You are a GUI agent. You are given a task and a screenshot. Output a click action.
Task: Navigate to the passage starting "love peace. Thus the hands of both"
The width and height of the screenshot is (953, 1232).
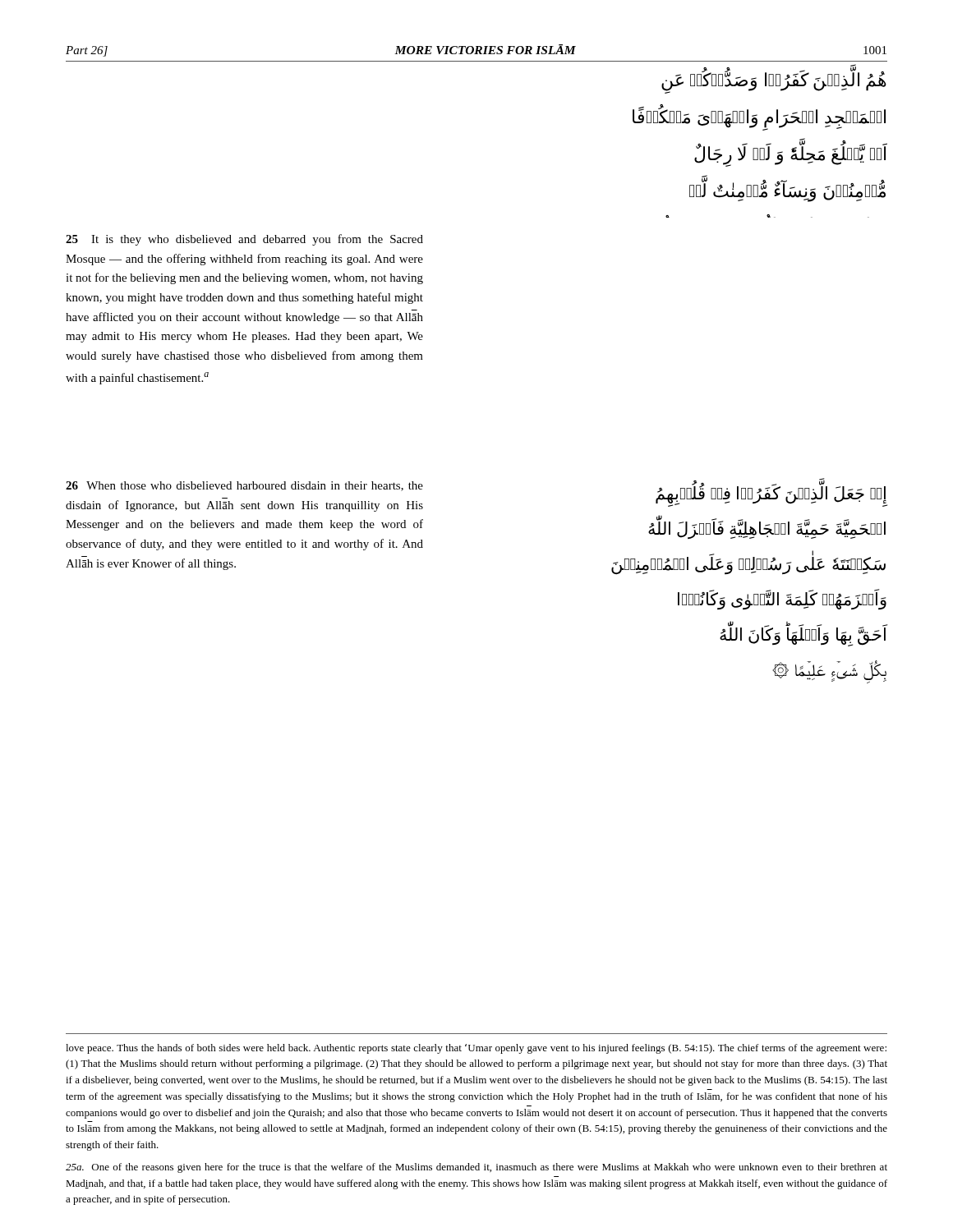(476, 1096)
